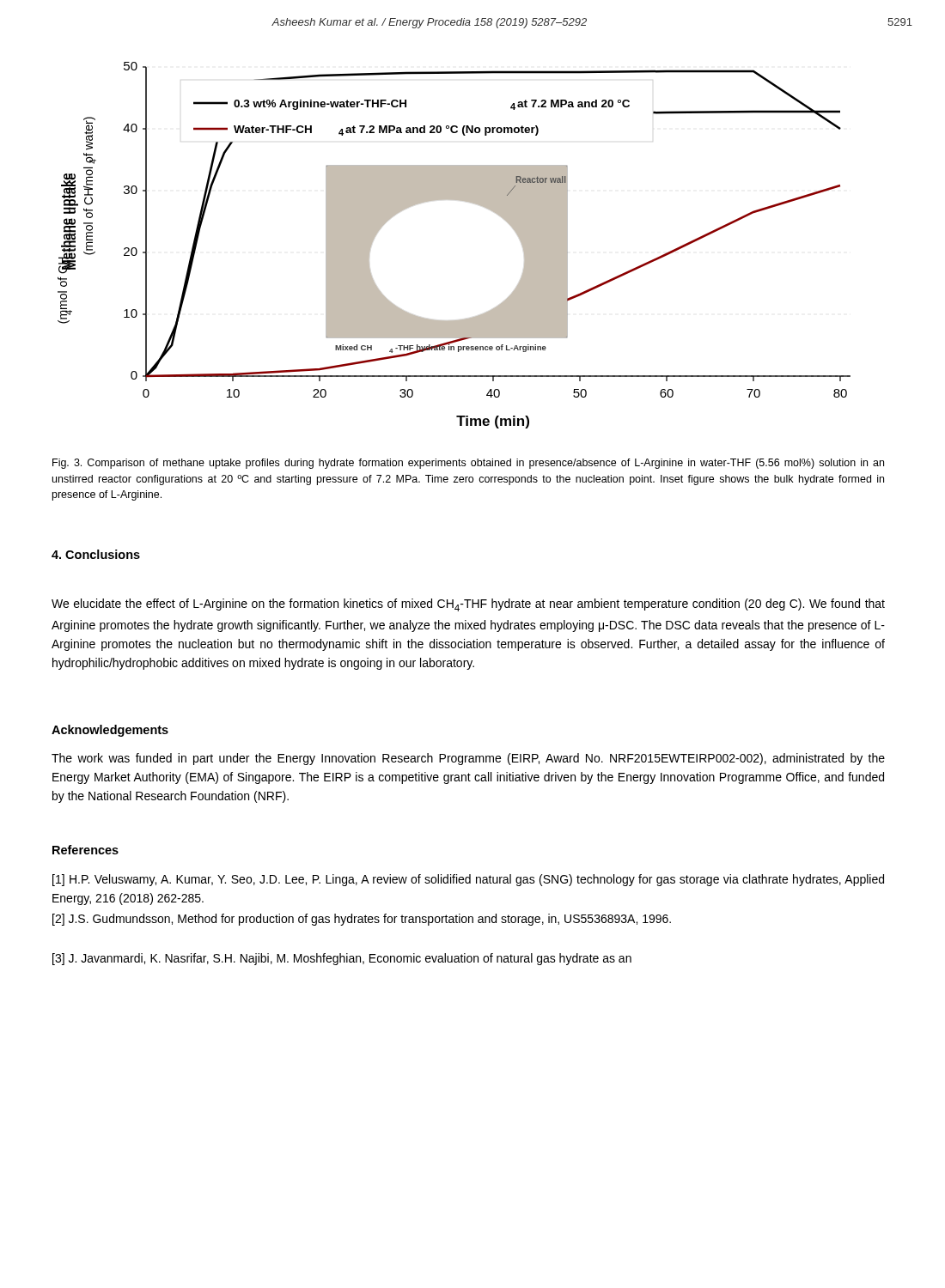Locate a line chart

point(468,243)
